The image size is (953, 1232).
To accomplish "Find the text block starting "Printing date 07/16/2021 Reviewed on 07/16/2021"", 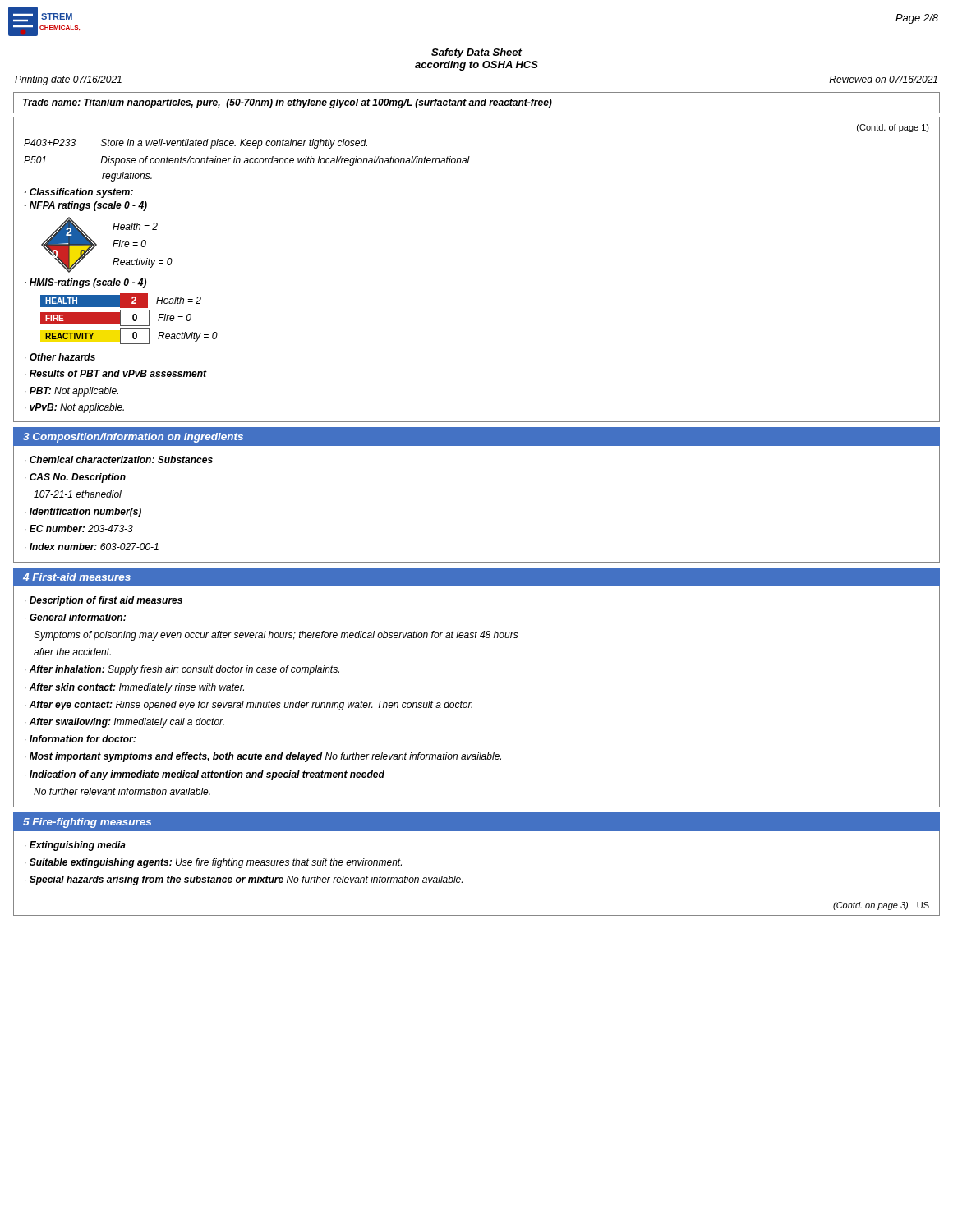I will 476,80.
